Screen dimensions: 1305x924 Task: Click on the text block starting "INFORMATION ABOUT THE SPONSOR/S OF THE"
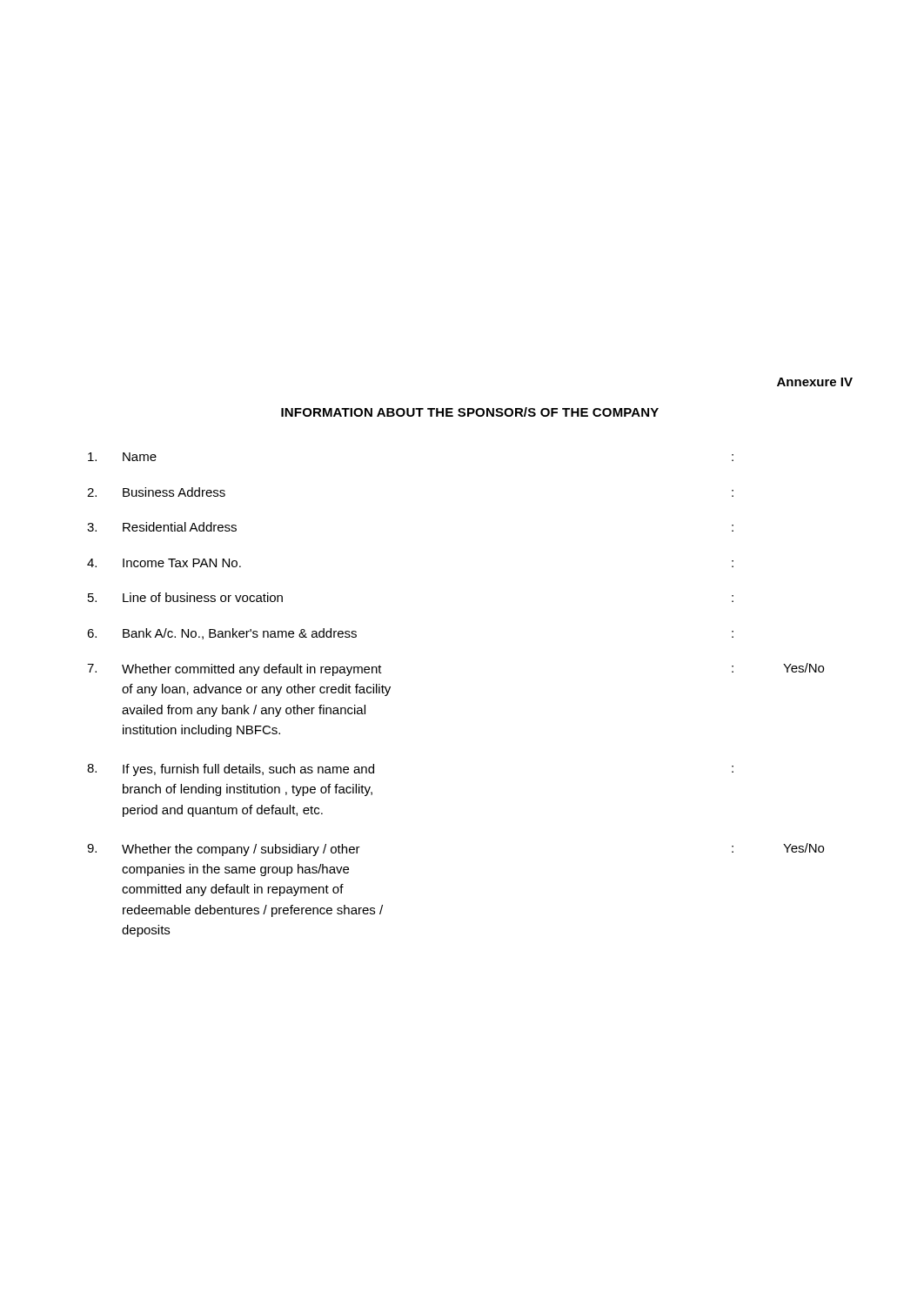(470, 412)
